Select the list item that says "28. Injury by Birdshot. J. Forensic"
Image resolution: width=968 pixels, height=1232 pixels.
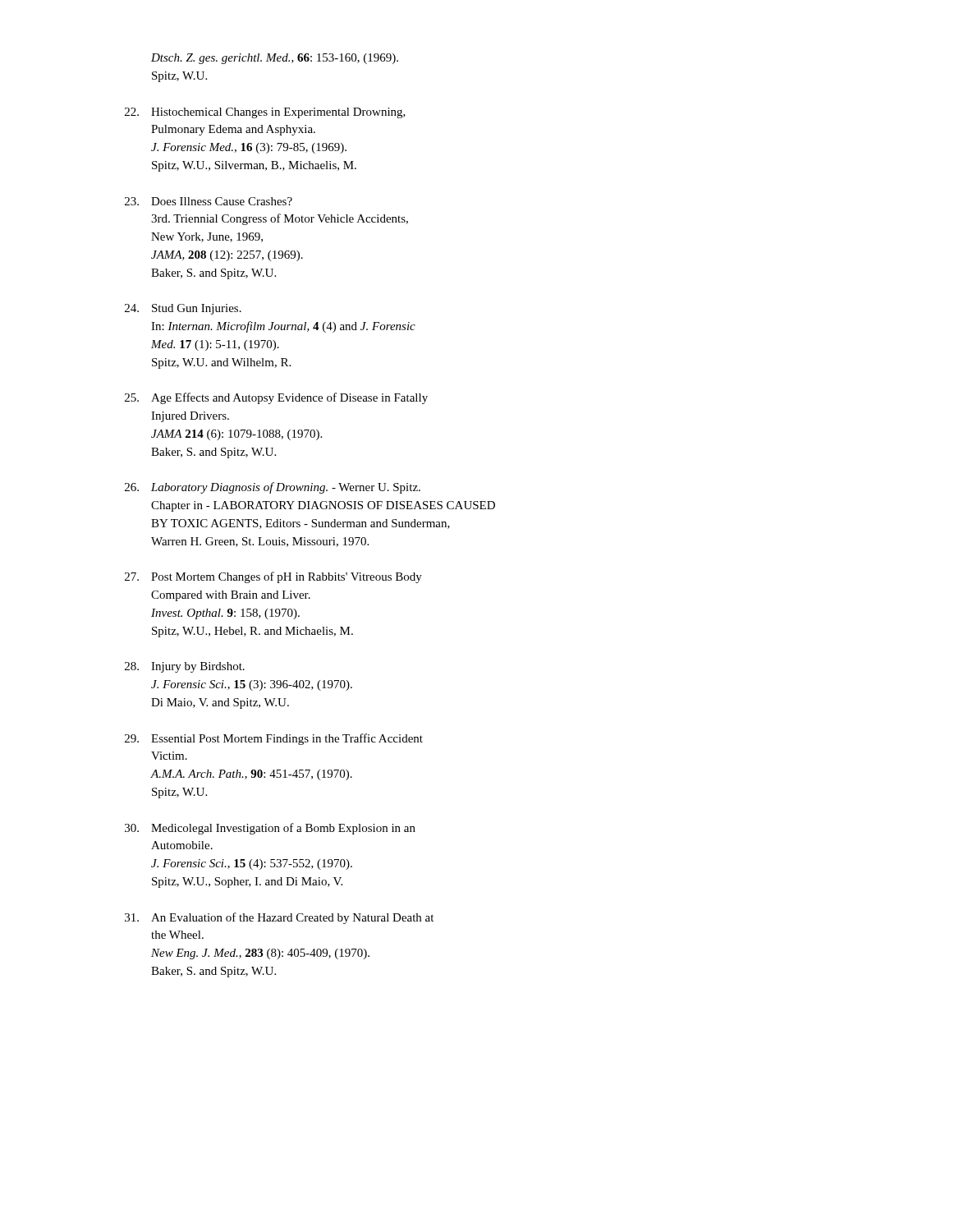pyautogui.click(x=185, y=667)
